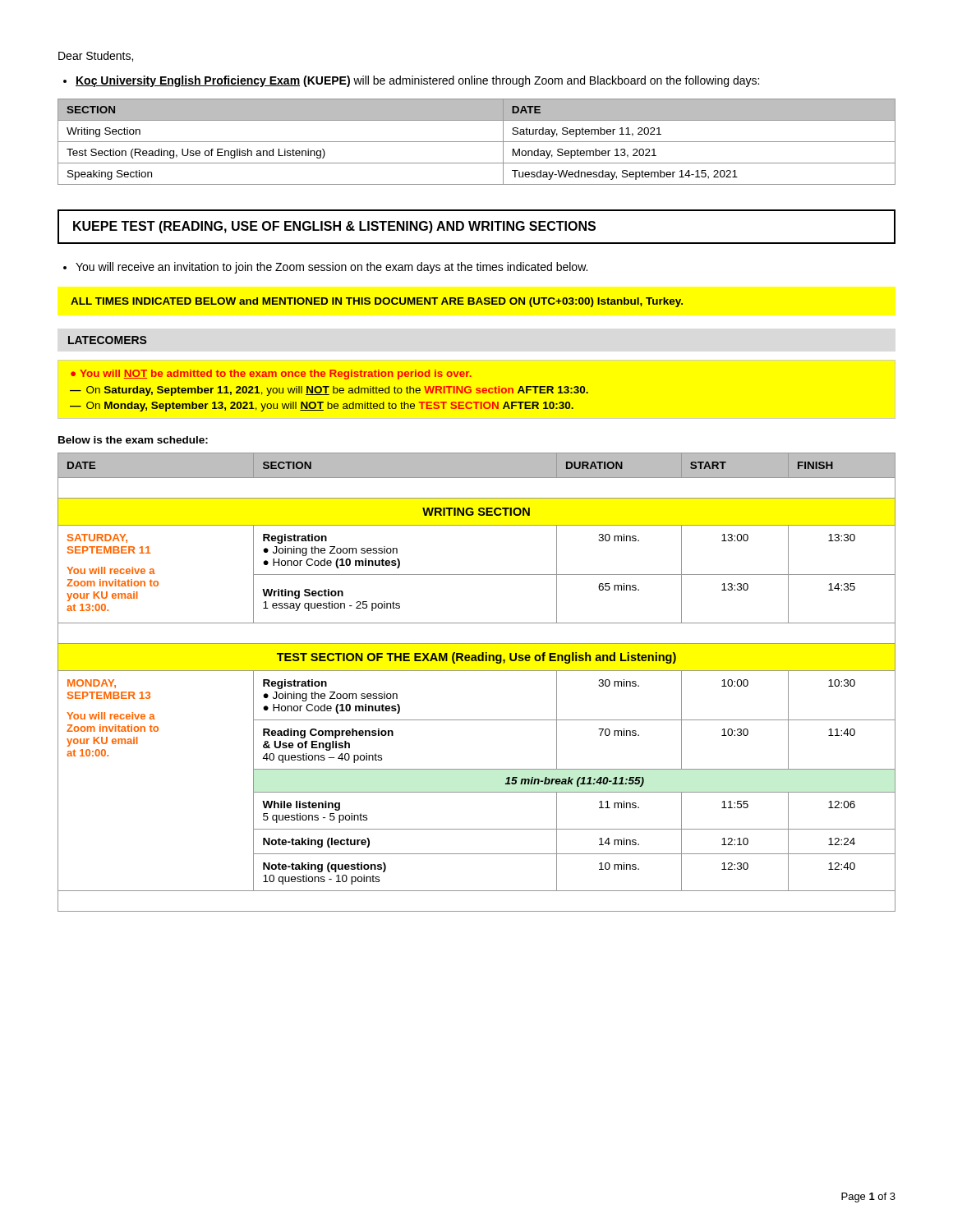The image size is (953, 1232).
Task: Locate the table with the text "Saturday, September 11, 2021"
Action: pyautogui.click(x=476, y=142)
